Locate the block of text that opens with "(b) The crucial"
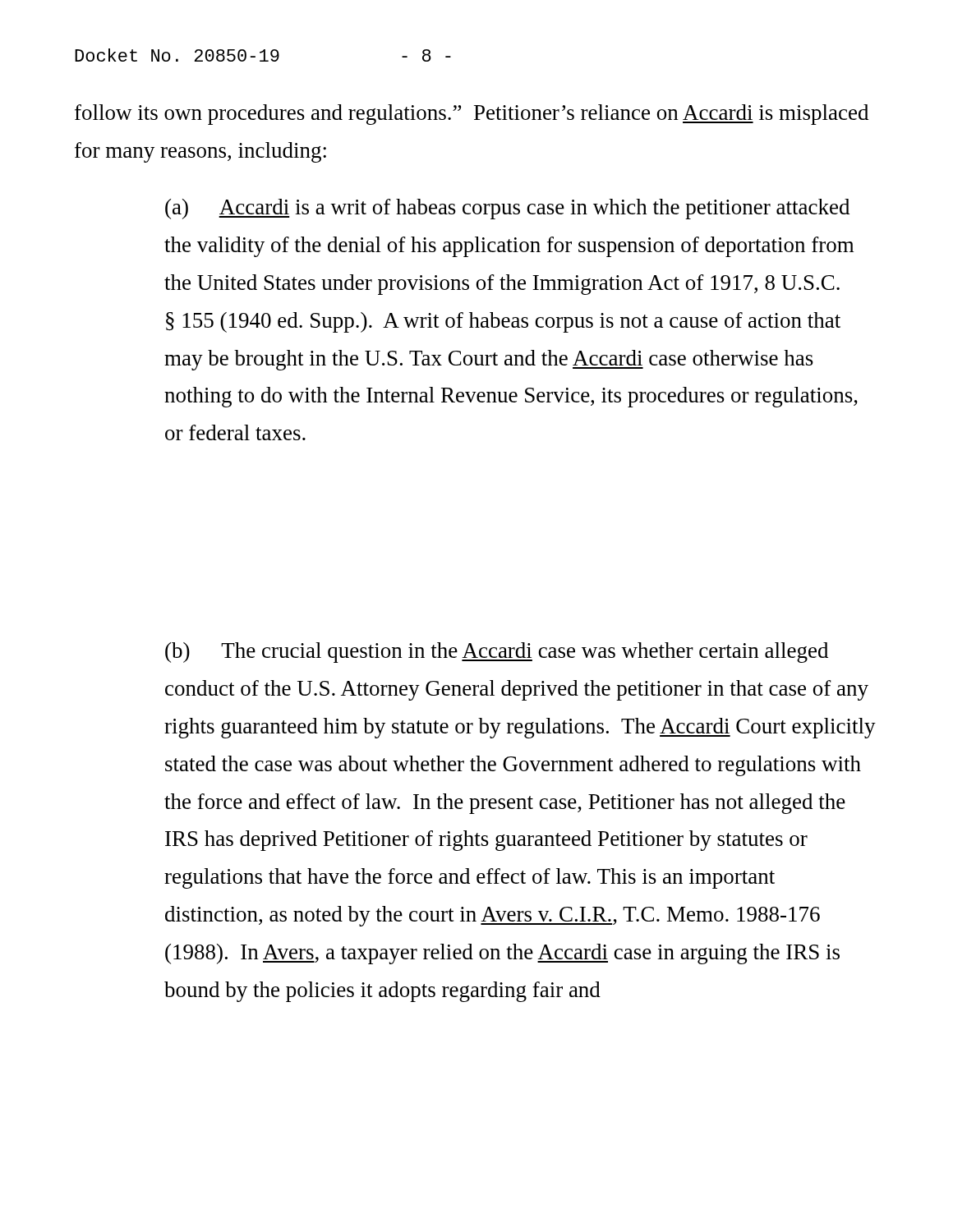 [520, 820]
